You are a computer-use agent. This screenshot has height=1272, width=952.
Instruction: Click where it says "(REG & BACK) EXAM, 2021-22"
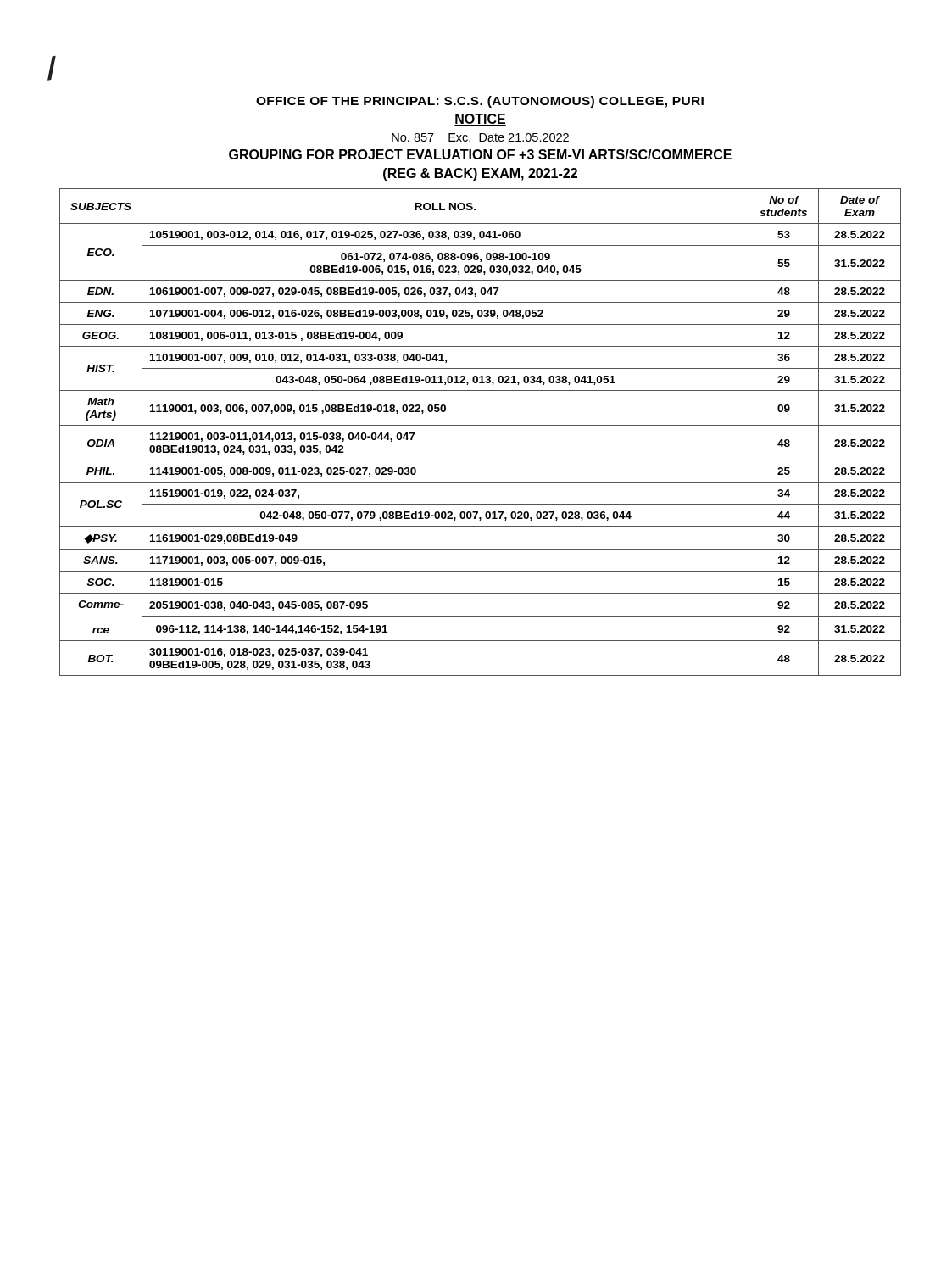click(480, 173)
